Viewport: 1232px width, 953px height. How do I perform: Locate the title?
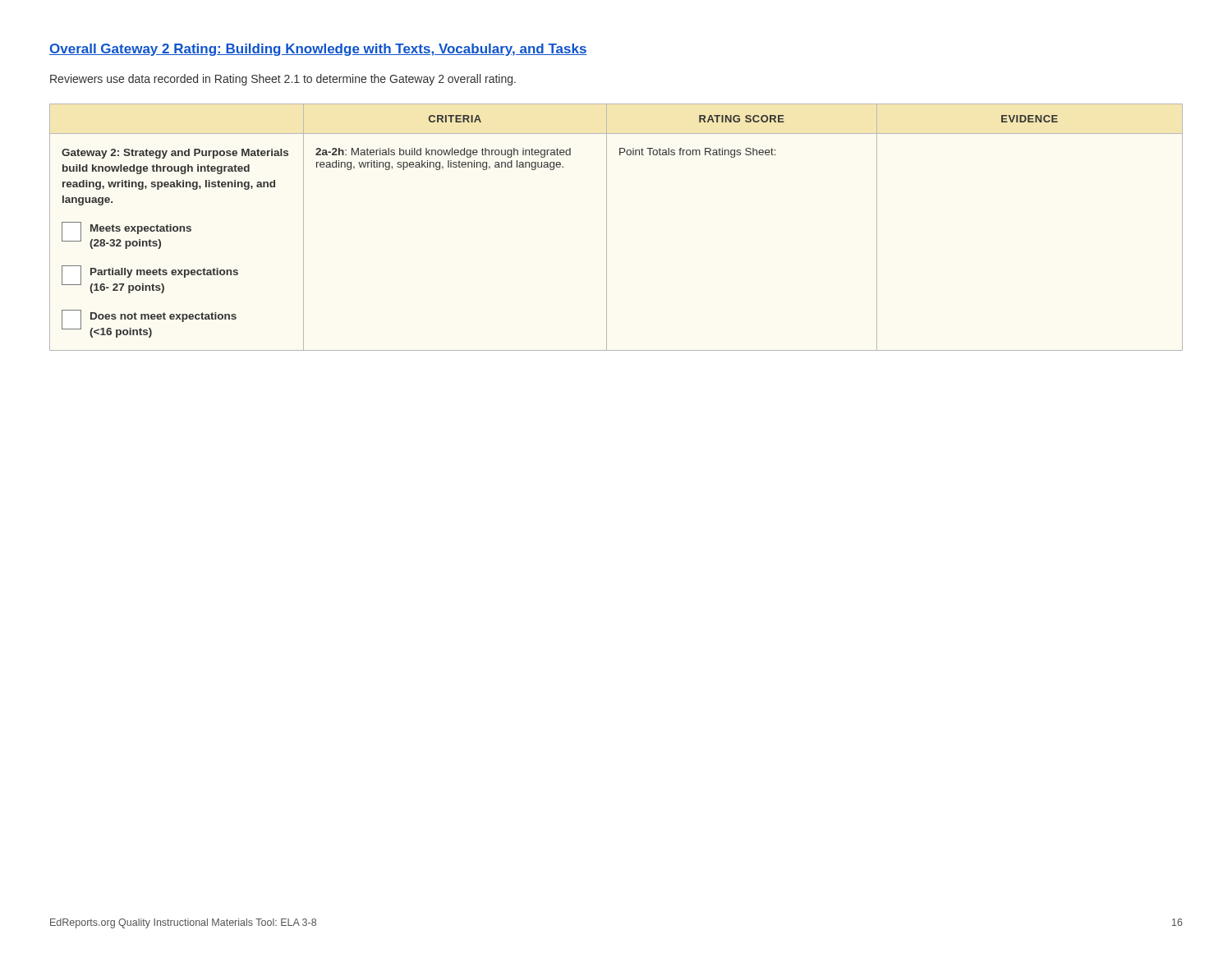click(x=318, y=49)
